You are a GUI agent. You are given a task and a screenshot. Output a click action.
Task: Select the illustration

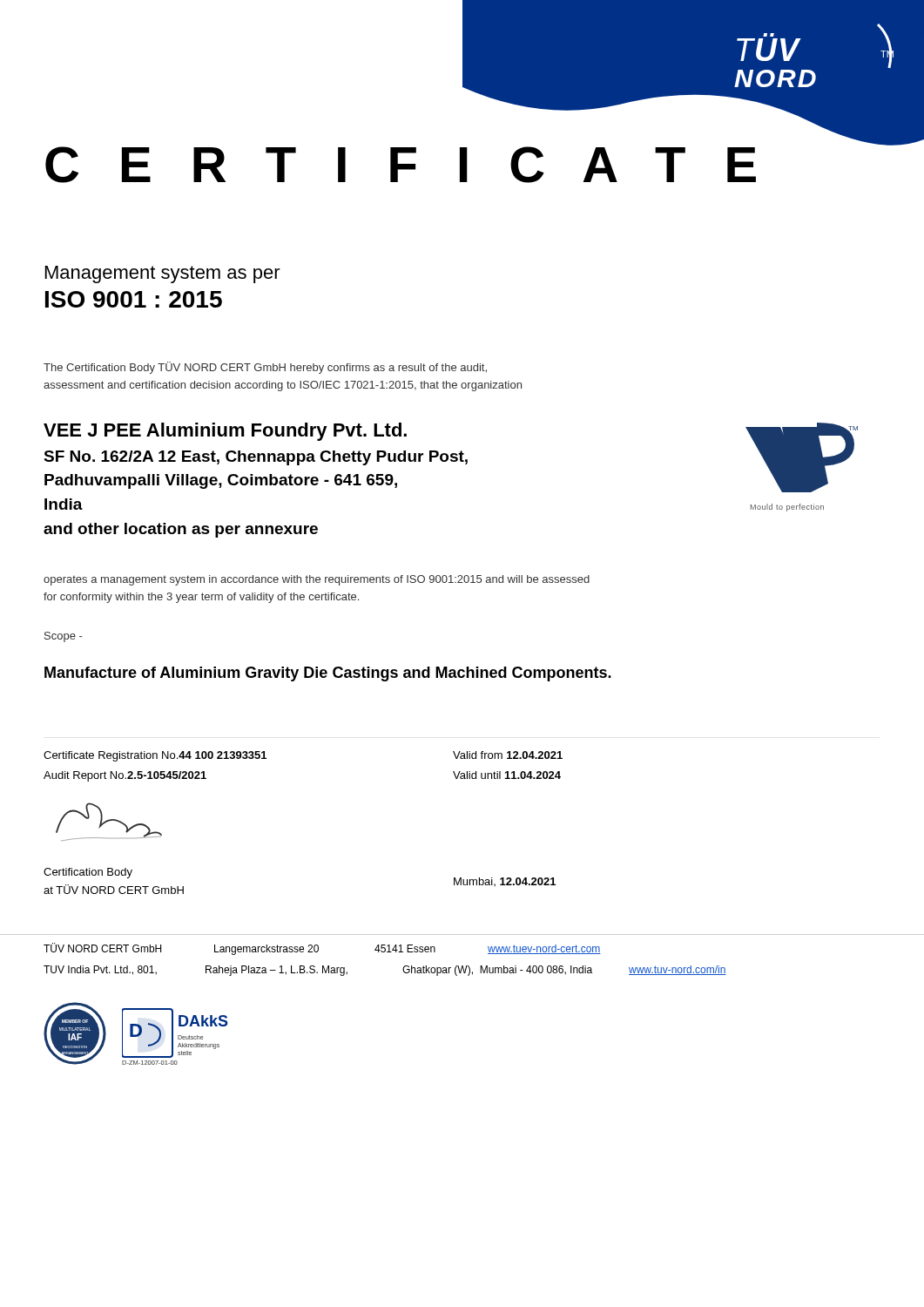point(118,819)
